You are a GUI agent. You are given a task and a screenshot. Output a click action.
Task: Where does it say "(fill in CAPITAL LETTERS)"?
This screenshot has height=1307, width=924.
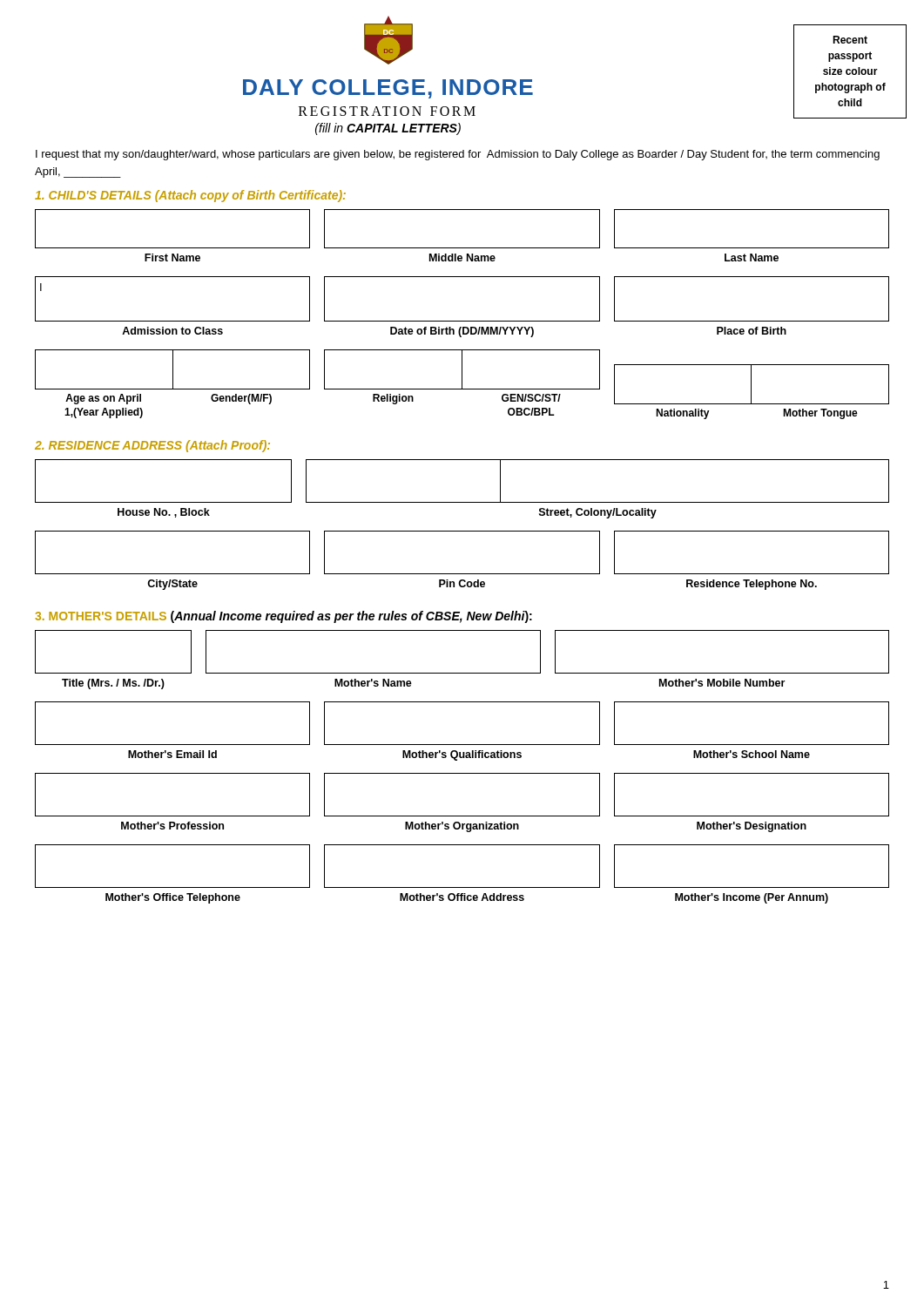(388, 128)
